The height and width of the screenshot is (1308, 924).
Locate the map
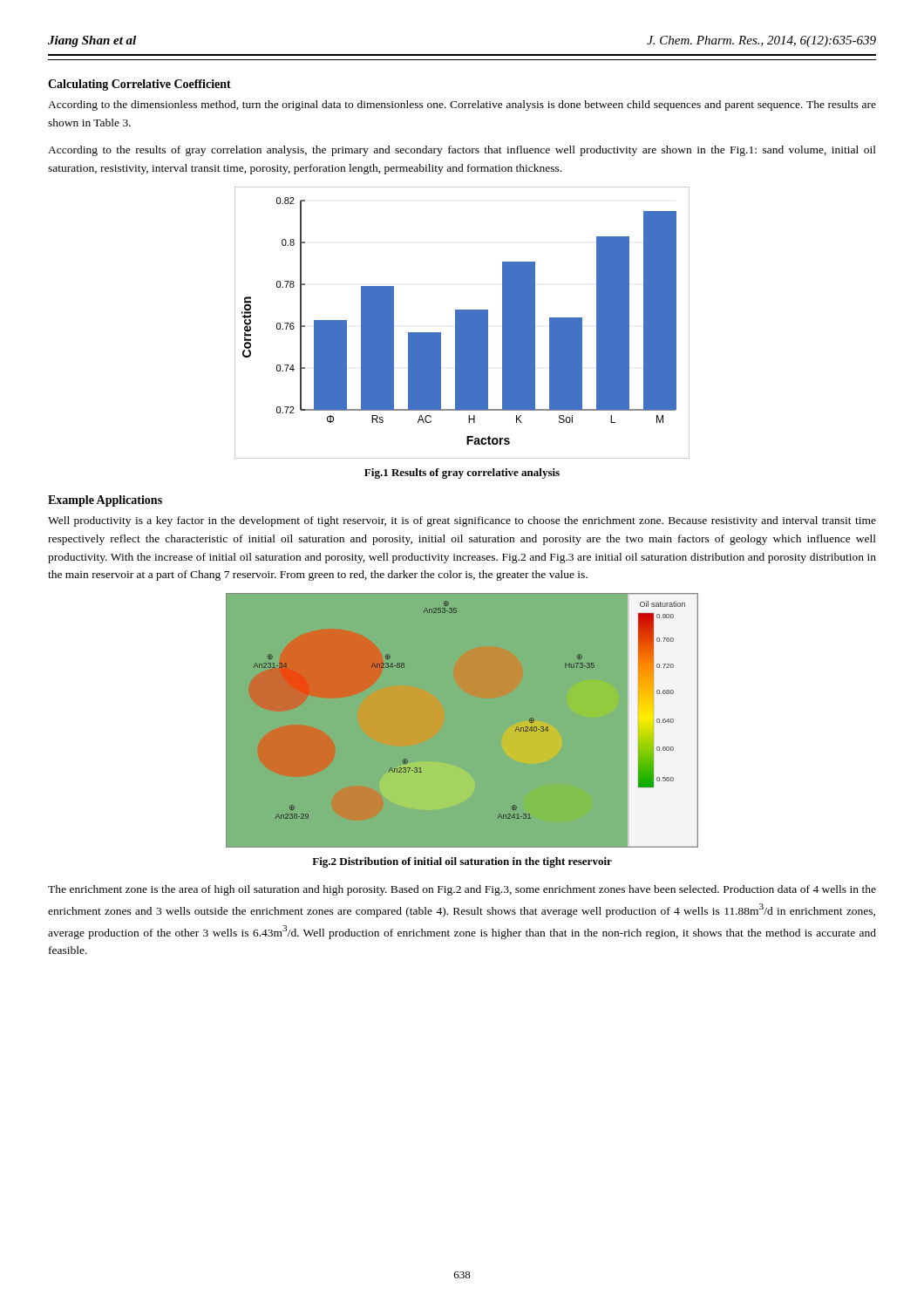pos(462,722)
